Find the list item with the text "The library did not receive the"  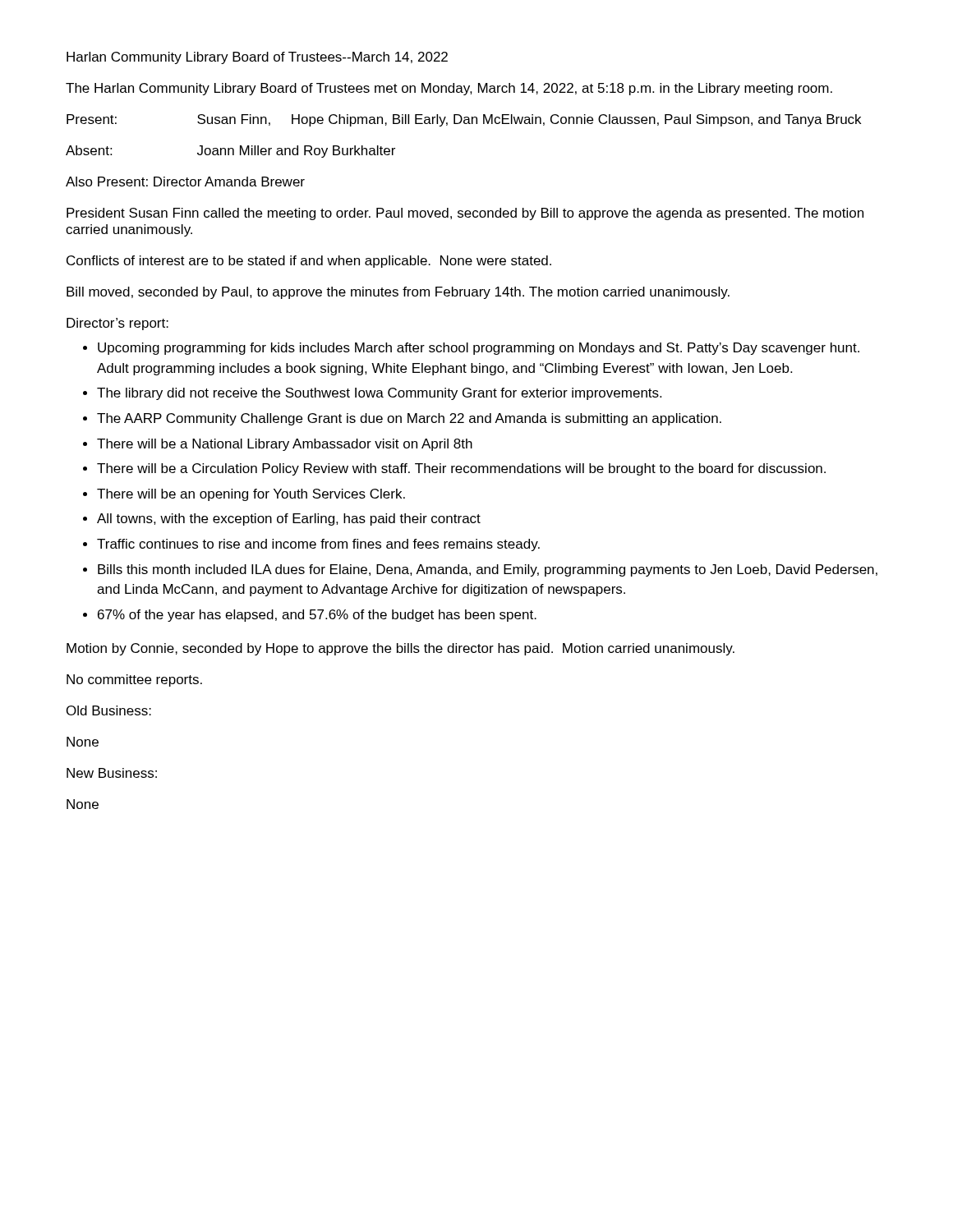[380, 393]
